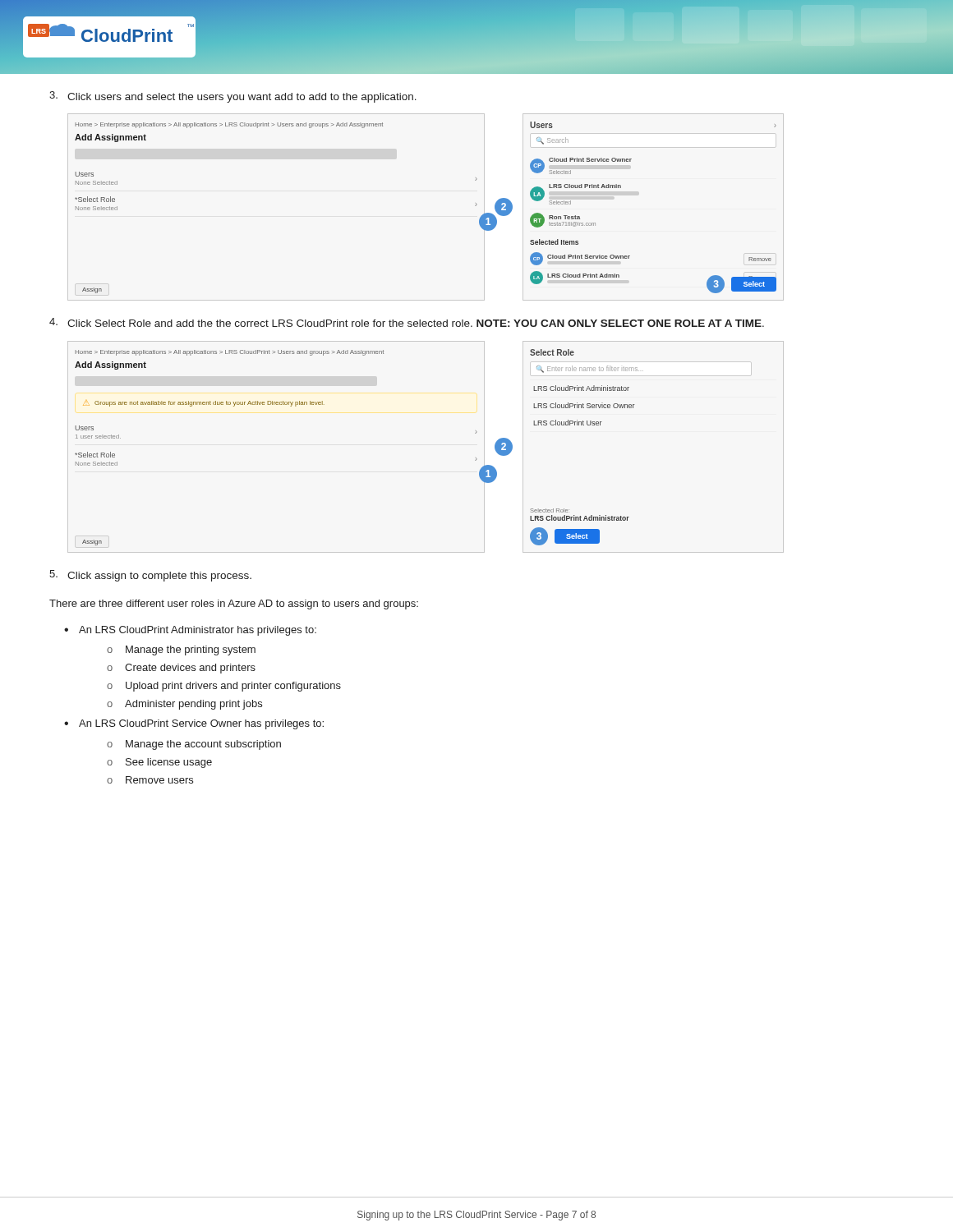Point to the block beginning "• An LRS CloudPrint Administrator"
953x1232 pixels.
pyautogui.click(x=190, y=630)
